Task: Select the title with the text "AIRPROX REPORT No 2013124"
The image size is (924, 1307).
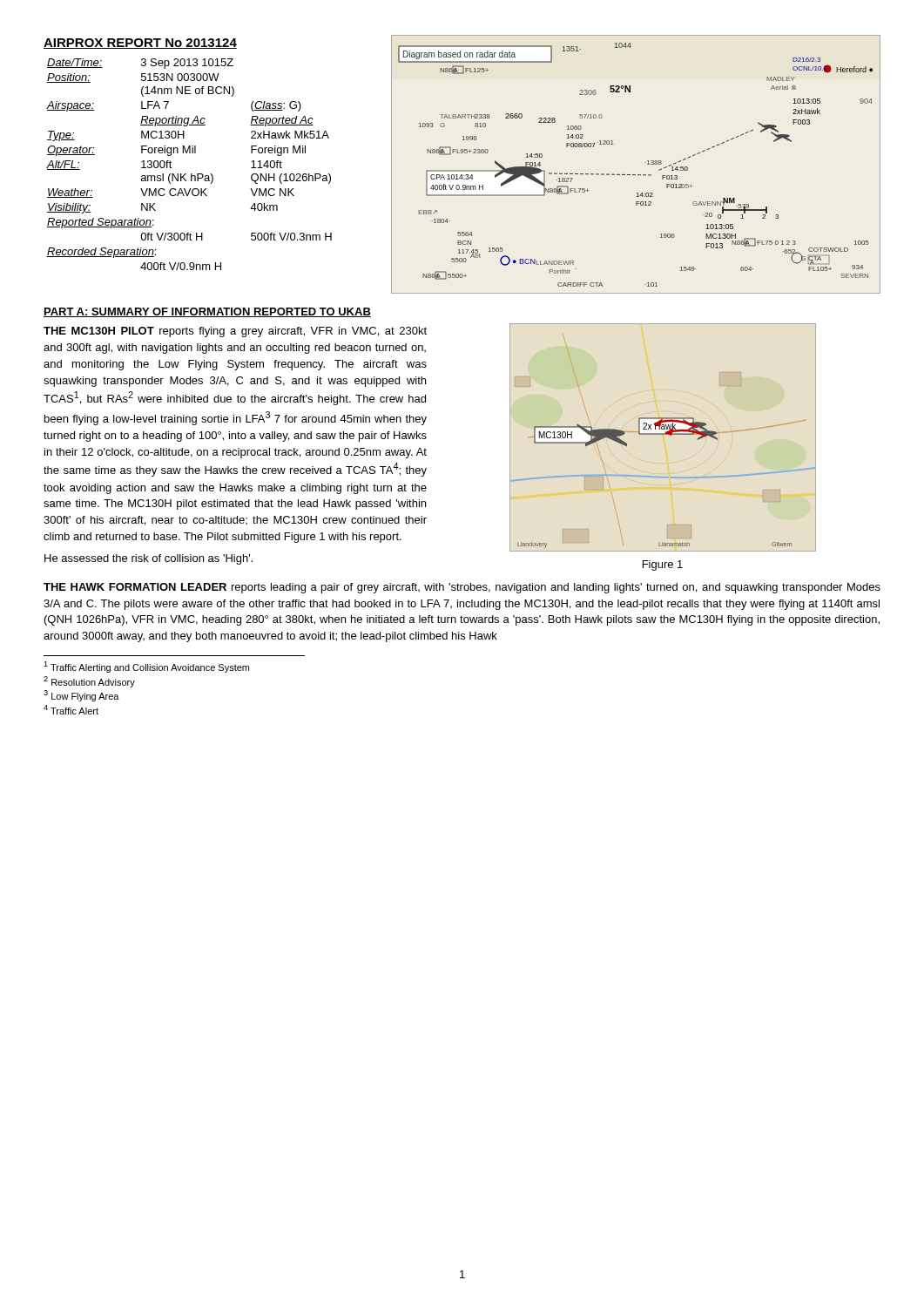Action: coord(140,42)
